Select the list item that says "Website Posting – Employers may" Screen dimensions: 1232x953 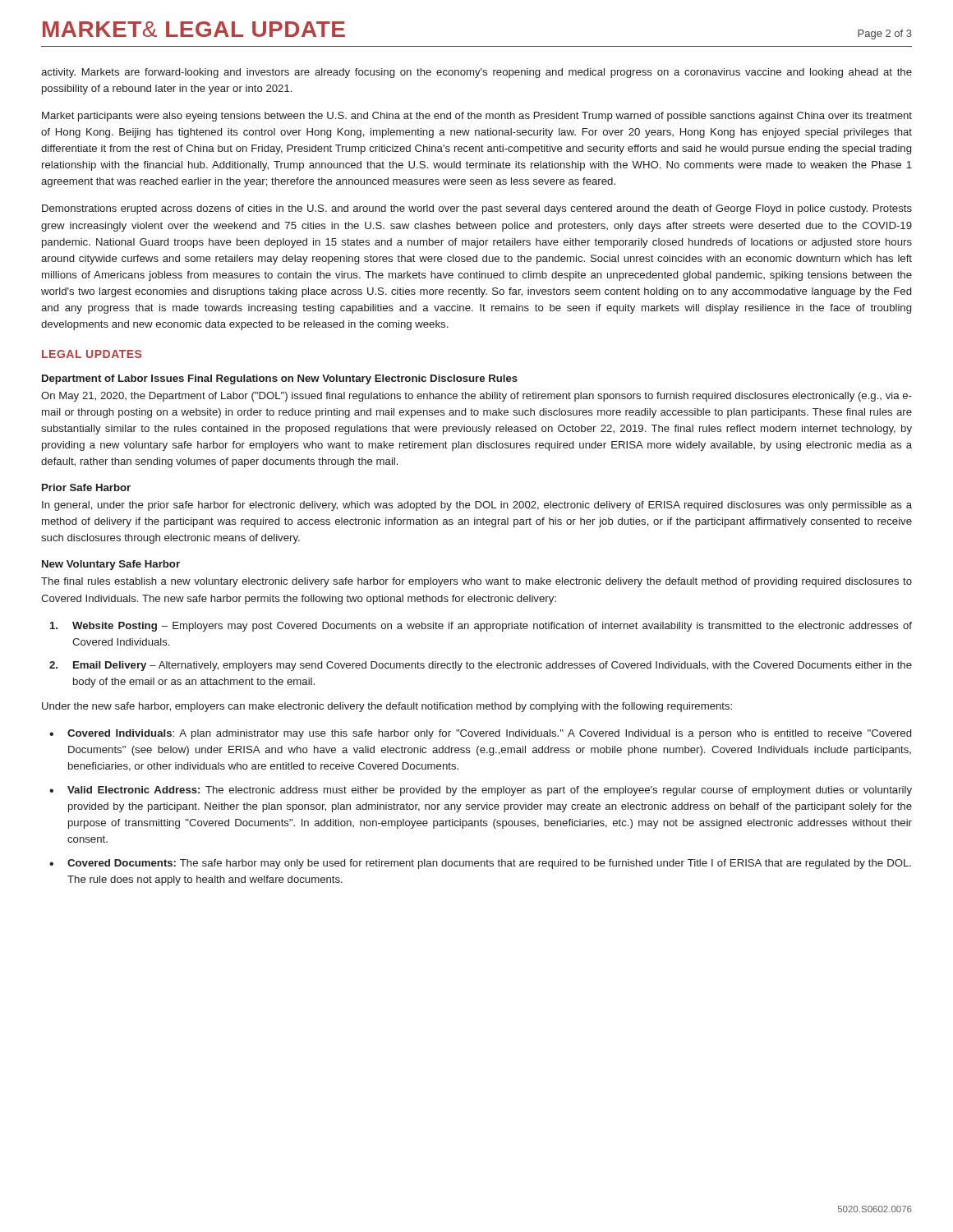481,634
